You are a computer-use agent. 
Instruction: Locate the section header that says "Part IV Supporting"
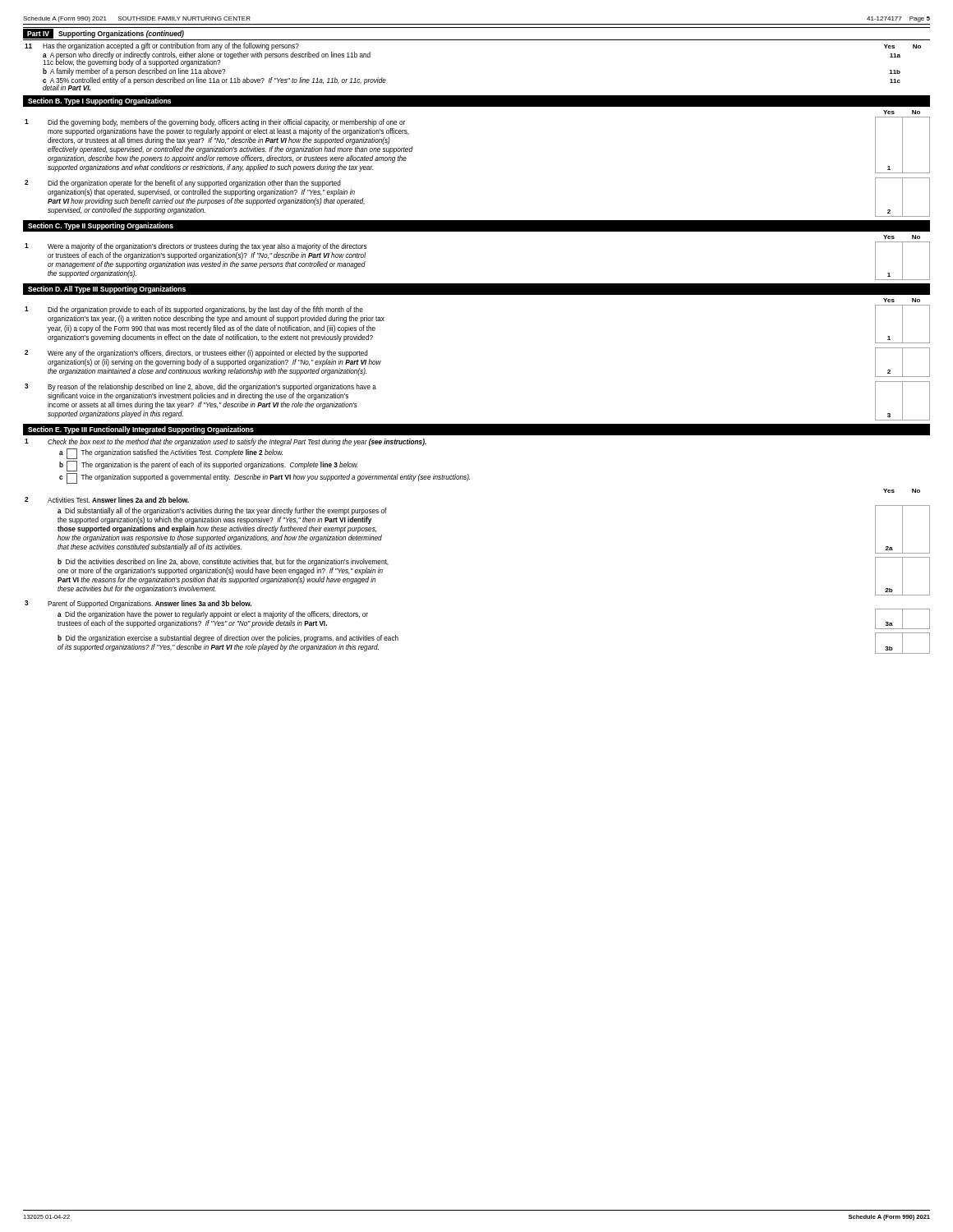coord(103,34)
